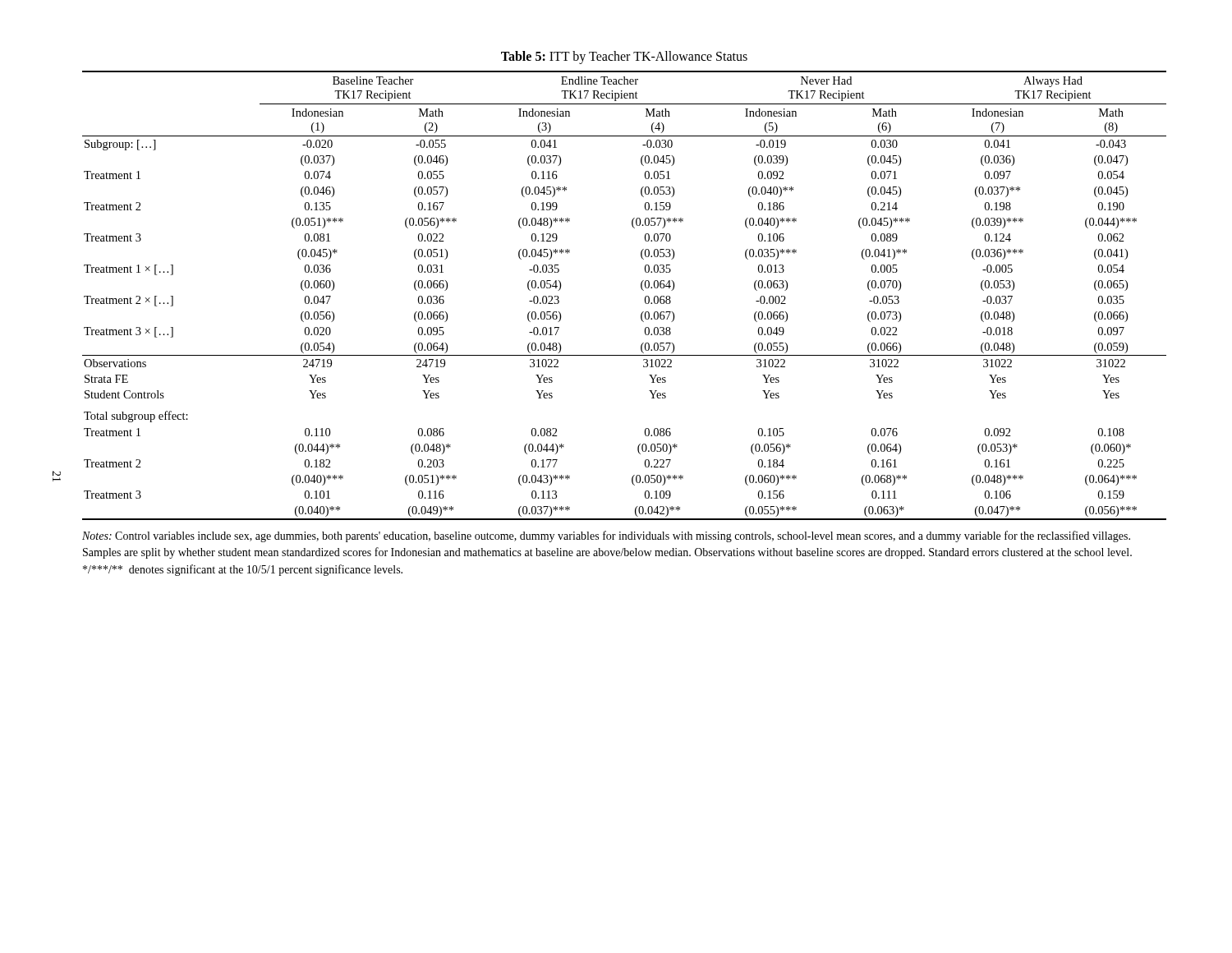Click on the element starting "Notes: Control variables include sex, age dummies,"
1232x953 pixels.
pyautogui.click(x=607, y=553)
